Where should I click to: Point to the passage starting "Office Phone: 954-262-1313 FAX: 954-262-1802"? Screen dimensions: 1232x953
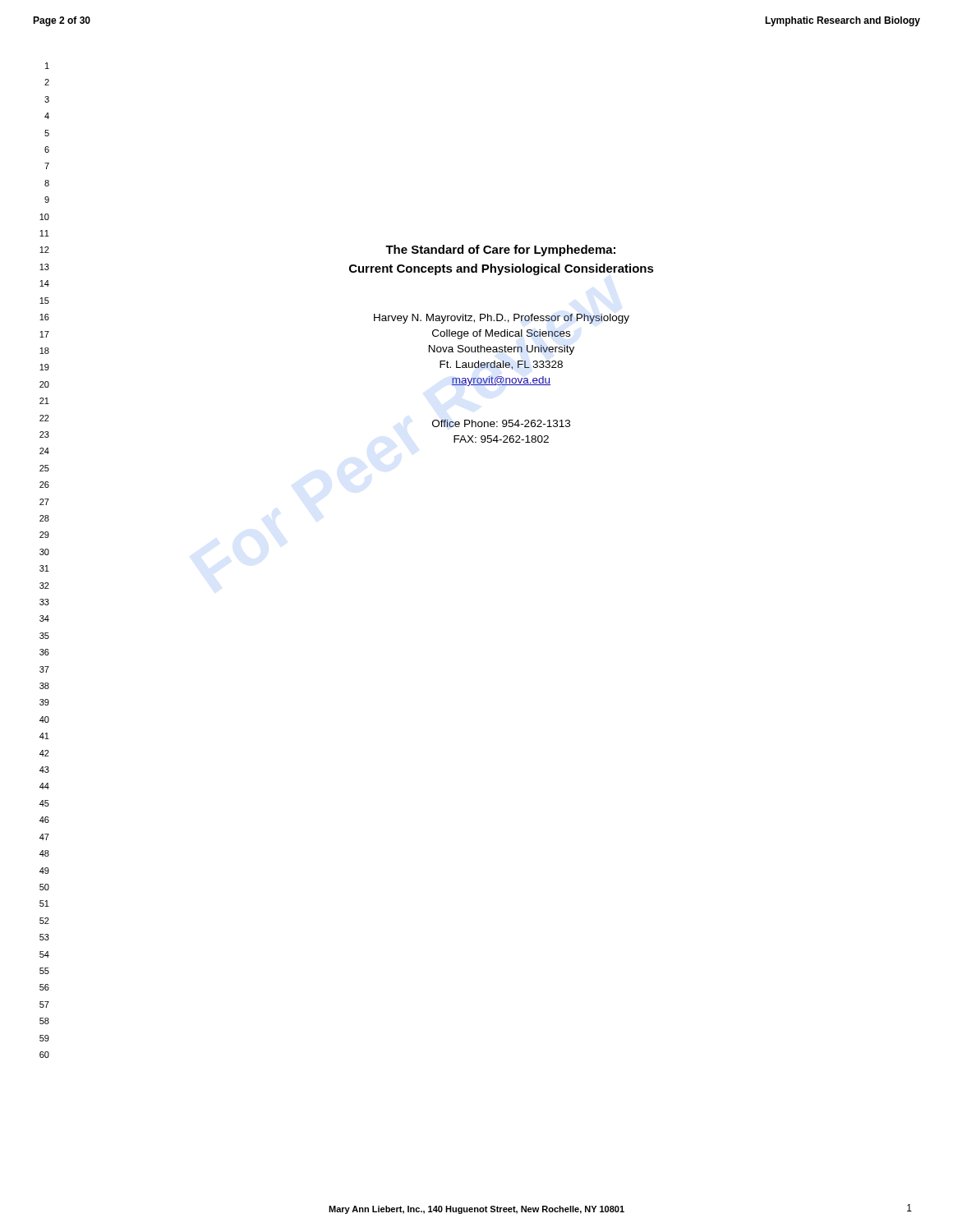[501, 431]
